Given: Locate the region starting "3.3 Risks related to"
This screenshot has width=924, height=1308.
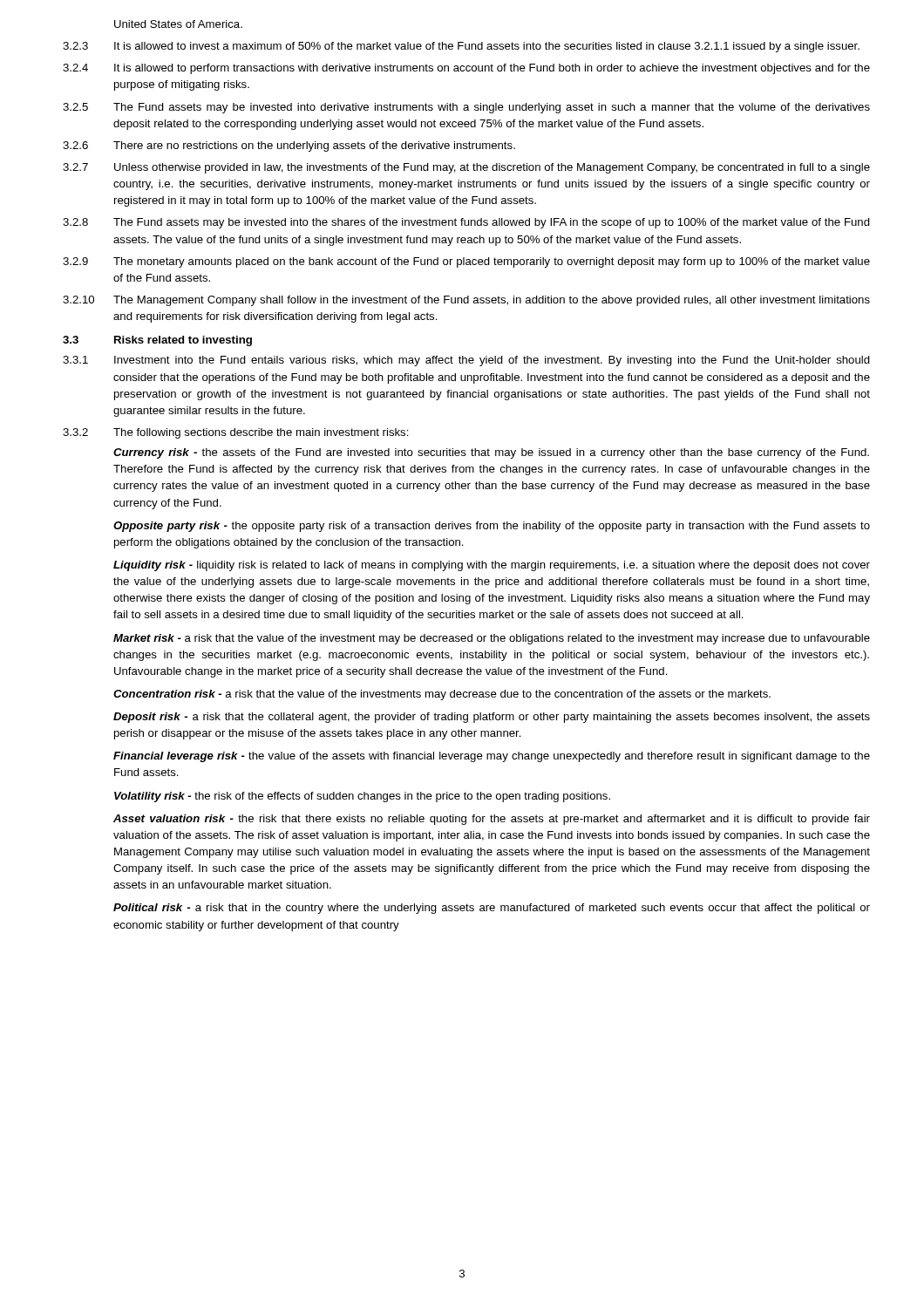Looking at the screenshot, I should point(158,340).
